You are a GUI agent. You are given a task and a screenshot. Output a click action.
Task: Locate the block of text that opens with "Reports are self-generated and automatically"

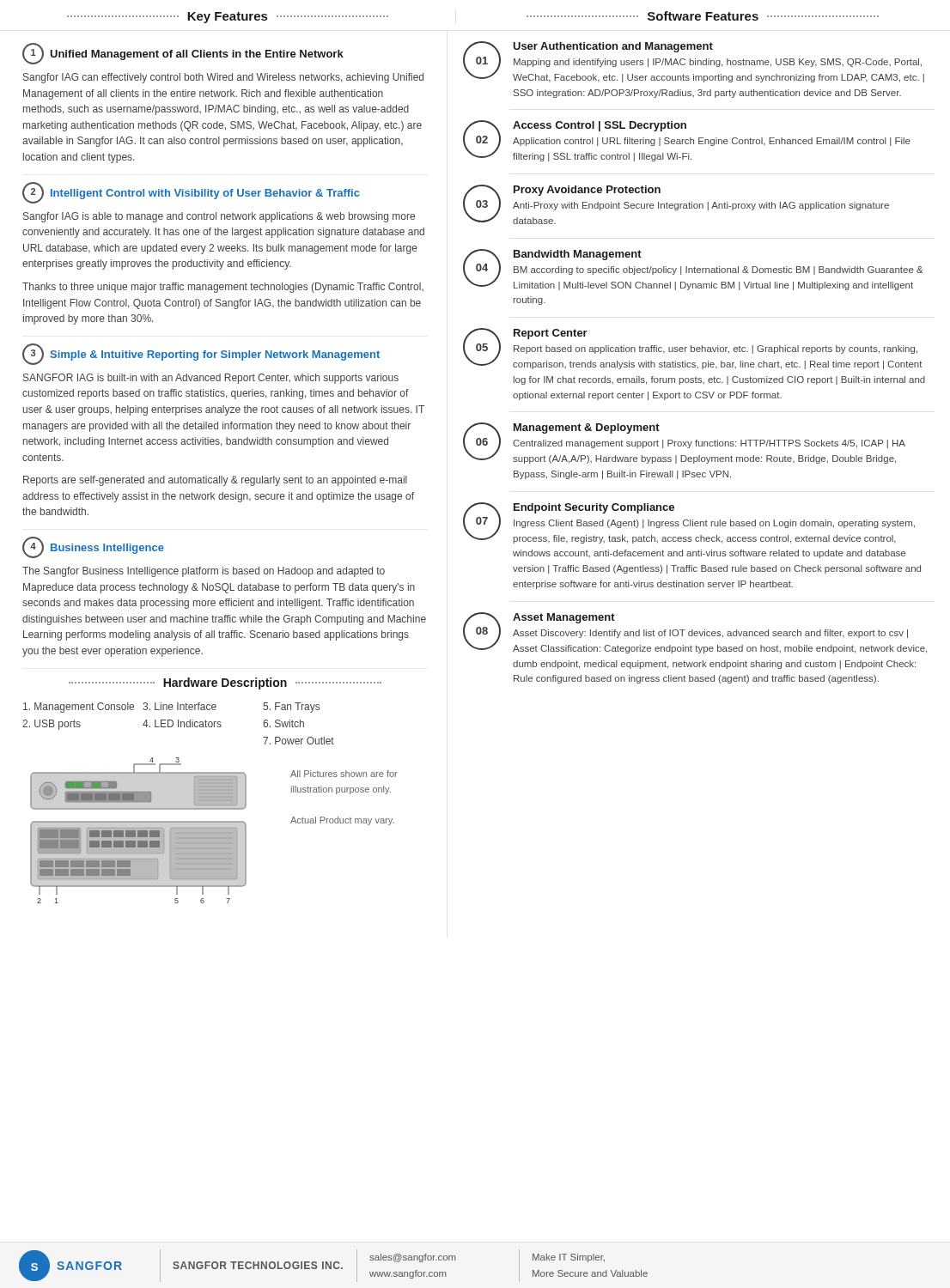(x=218, y=496)
